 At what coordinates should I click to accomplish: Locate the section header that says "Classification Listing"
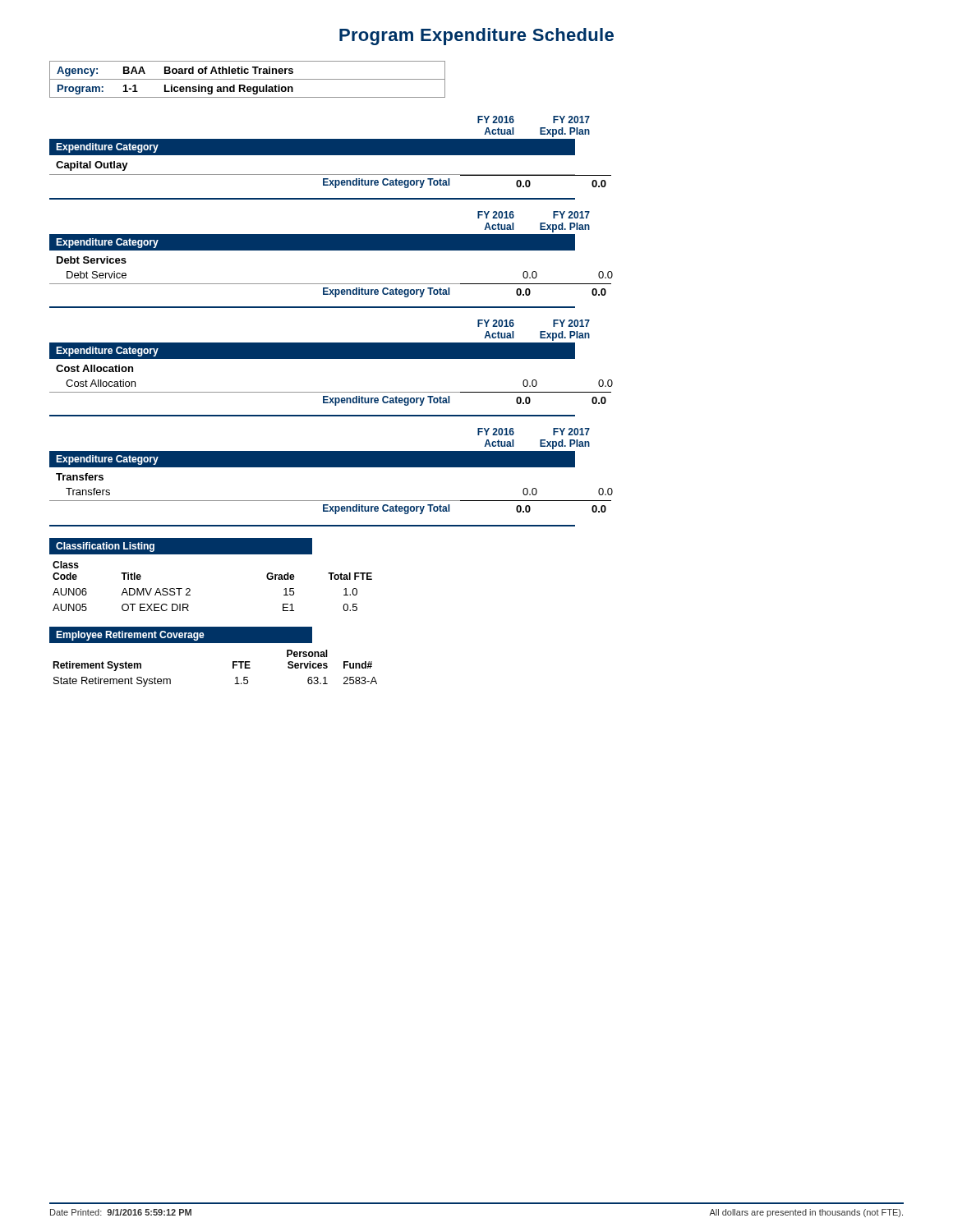105,546
